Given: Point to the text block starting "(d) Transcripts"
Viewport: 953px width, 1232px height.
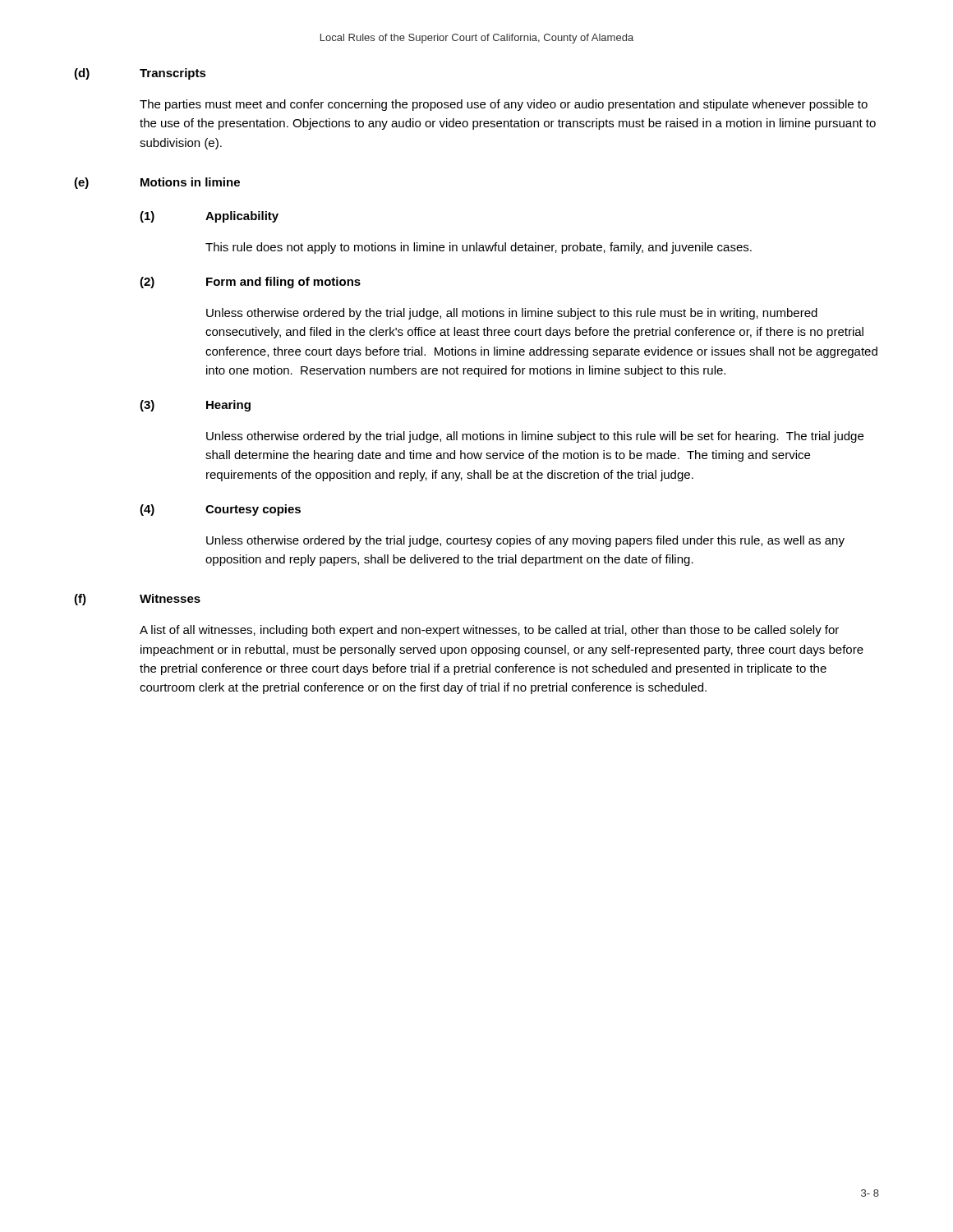Looking at the screenshot, I should (x=140, y=74).
